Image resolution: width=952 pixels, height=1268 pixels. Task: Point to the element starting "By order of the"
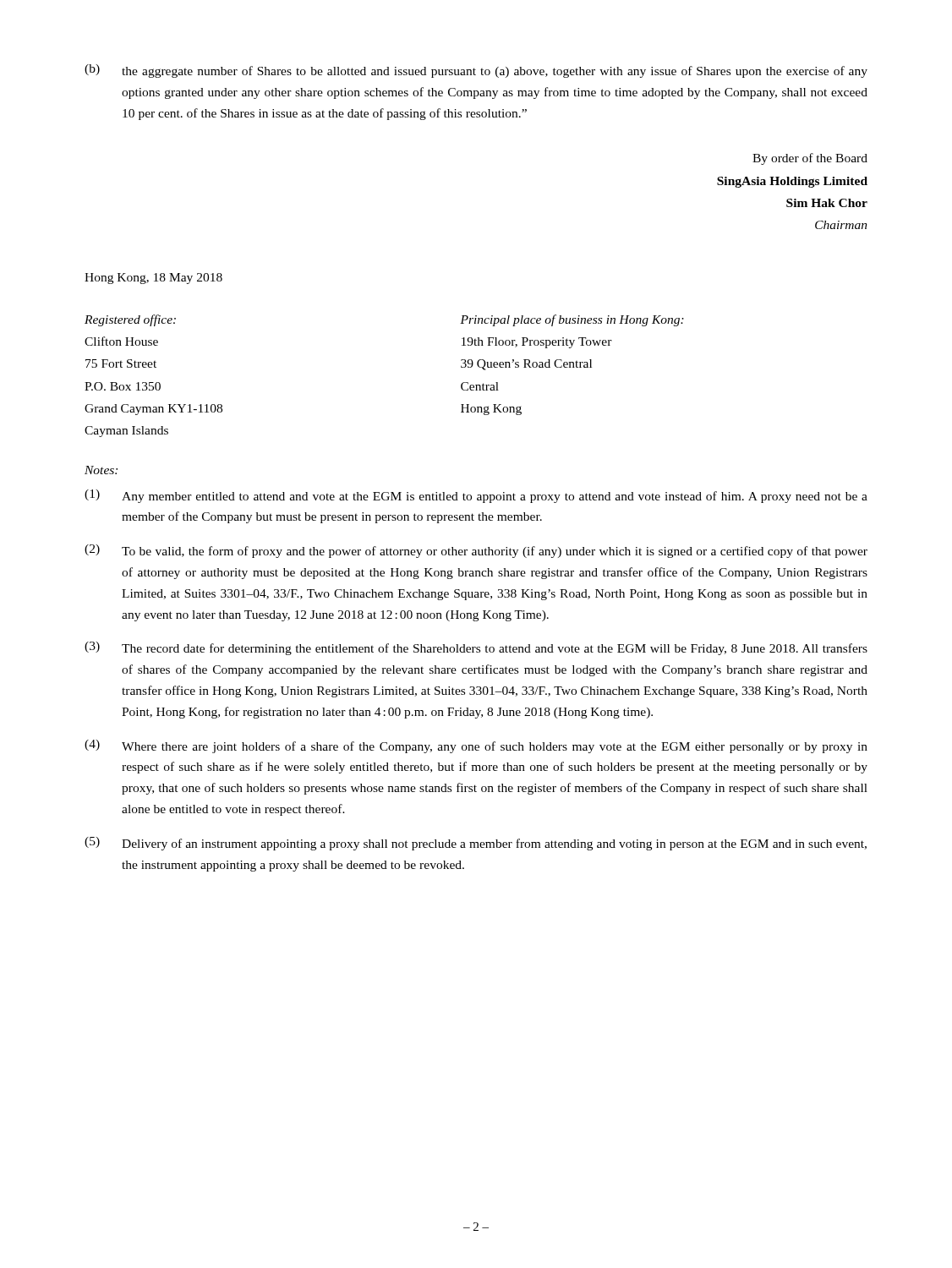pyautogui.click(x=792, y=191)
